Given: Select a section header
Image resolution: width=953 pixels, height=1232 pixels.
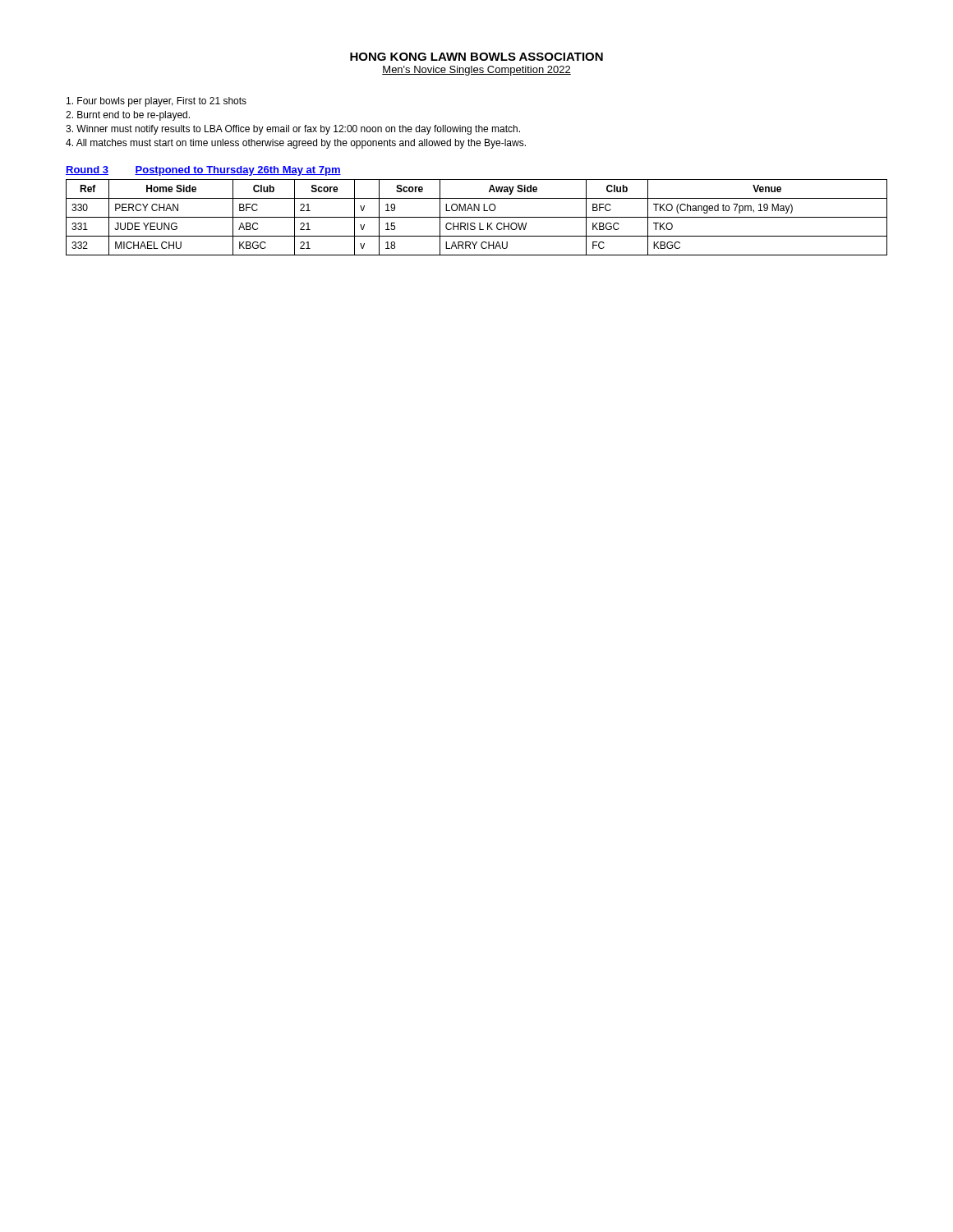Looking at the screenshot, I should 203,170.
